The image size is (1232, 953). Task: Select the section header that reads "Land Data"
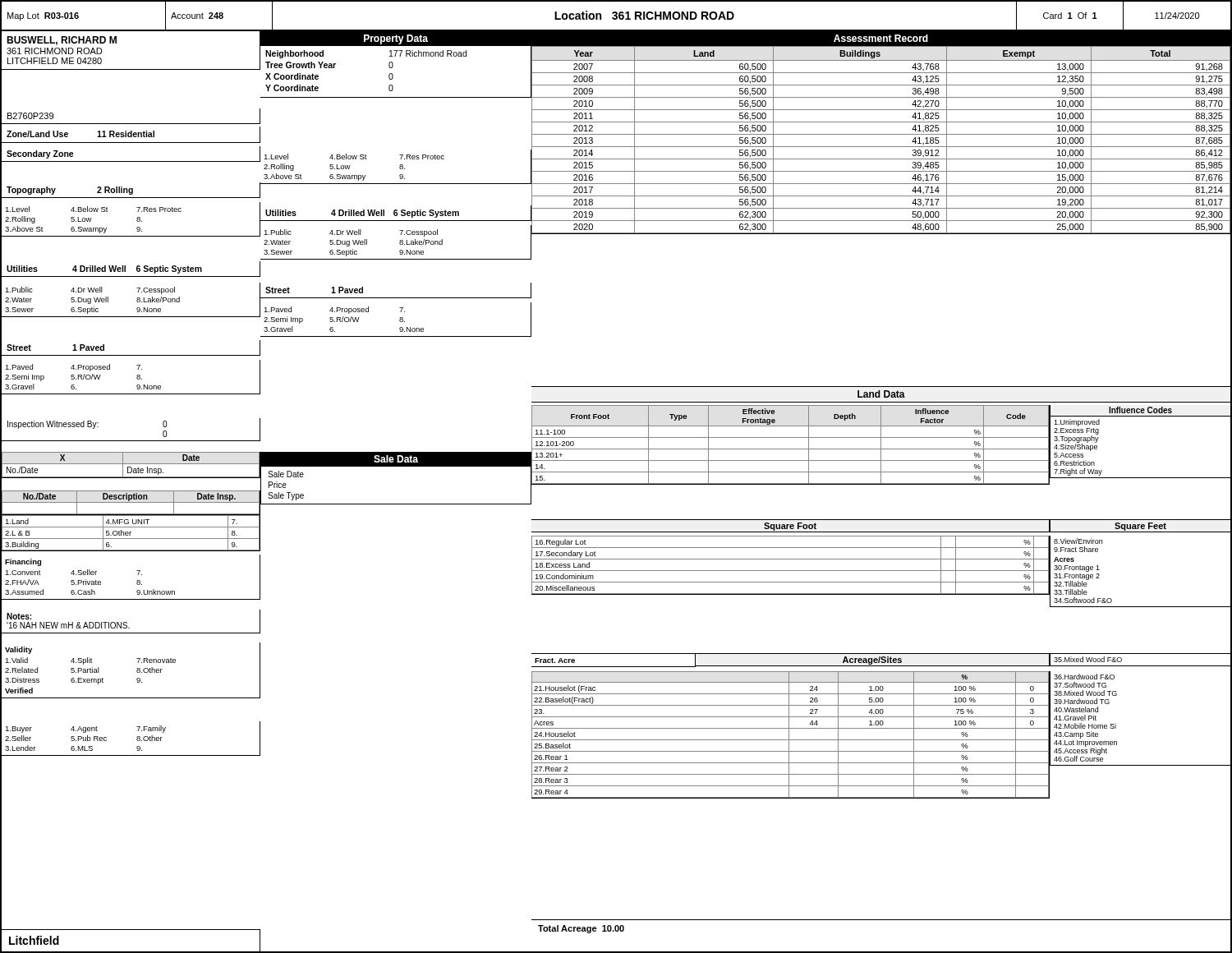point(881,394)
